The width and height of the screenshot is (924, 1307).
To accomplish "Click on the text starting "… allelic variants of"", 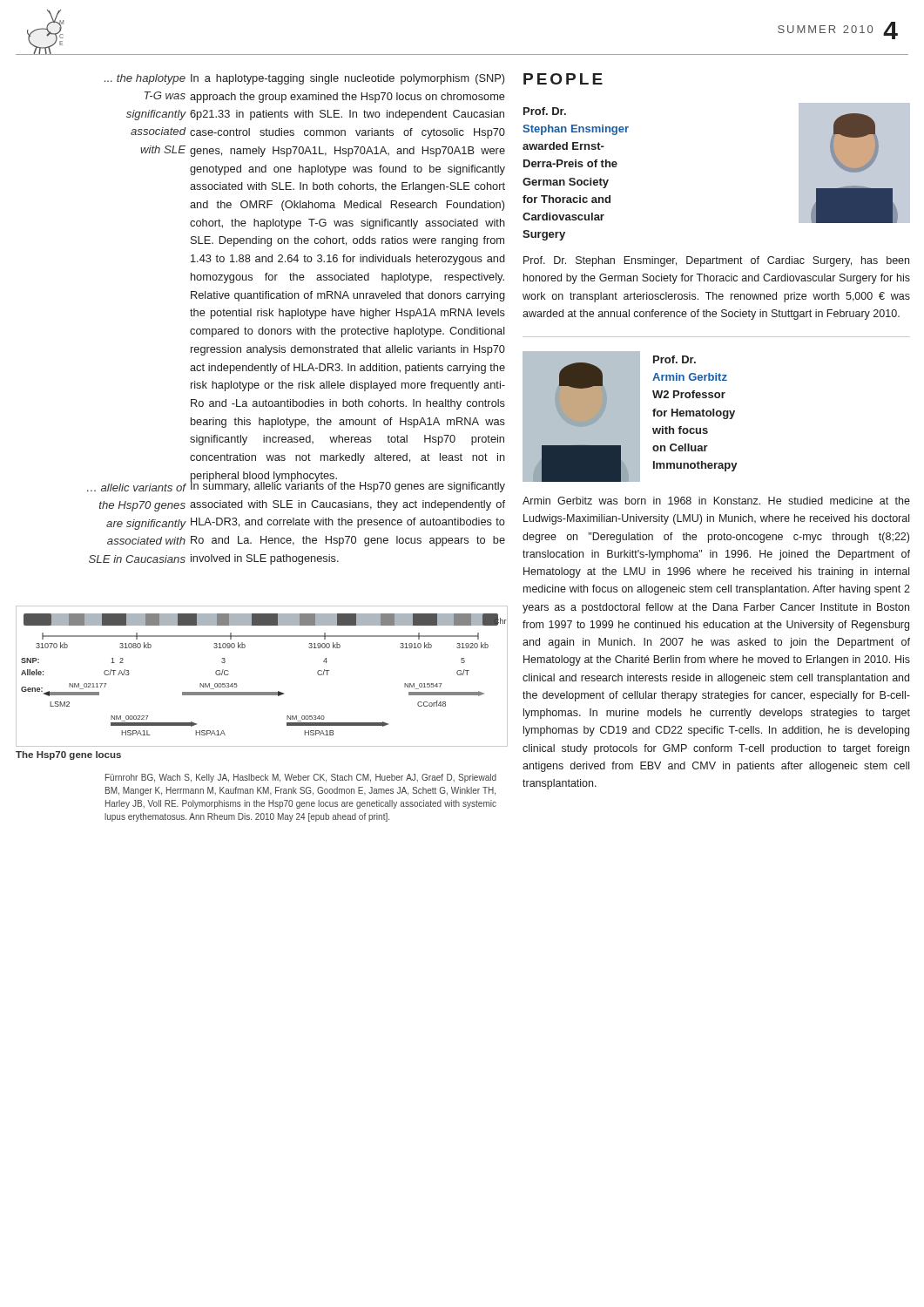I will (x=136, y=523).
